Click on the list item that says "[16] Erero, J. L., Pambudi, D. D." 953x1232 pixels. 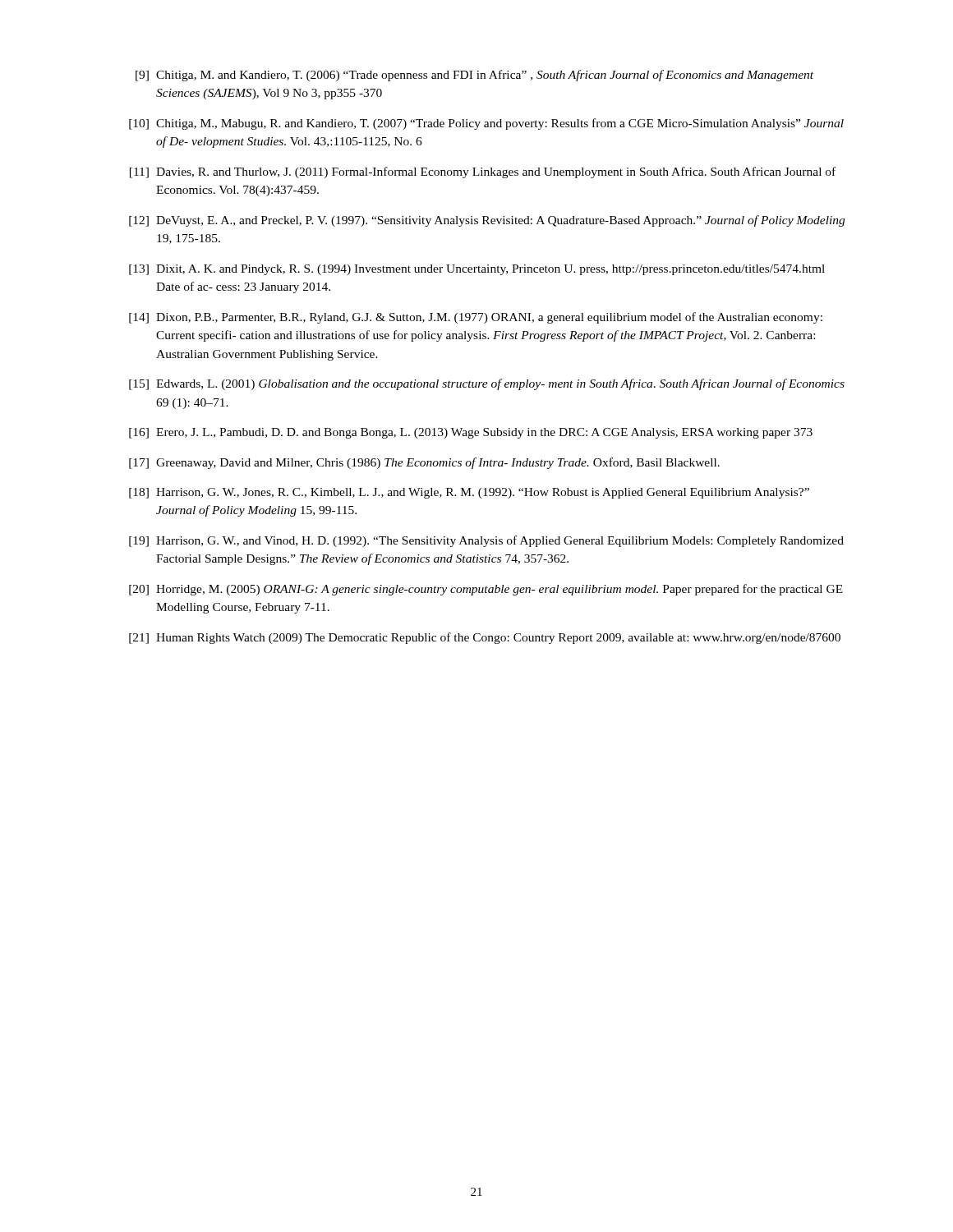point(476,432)
